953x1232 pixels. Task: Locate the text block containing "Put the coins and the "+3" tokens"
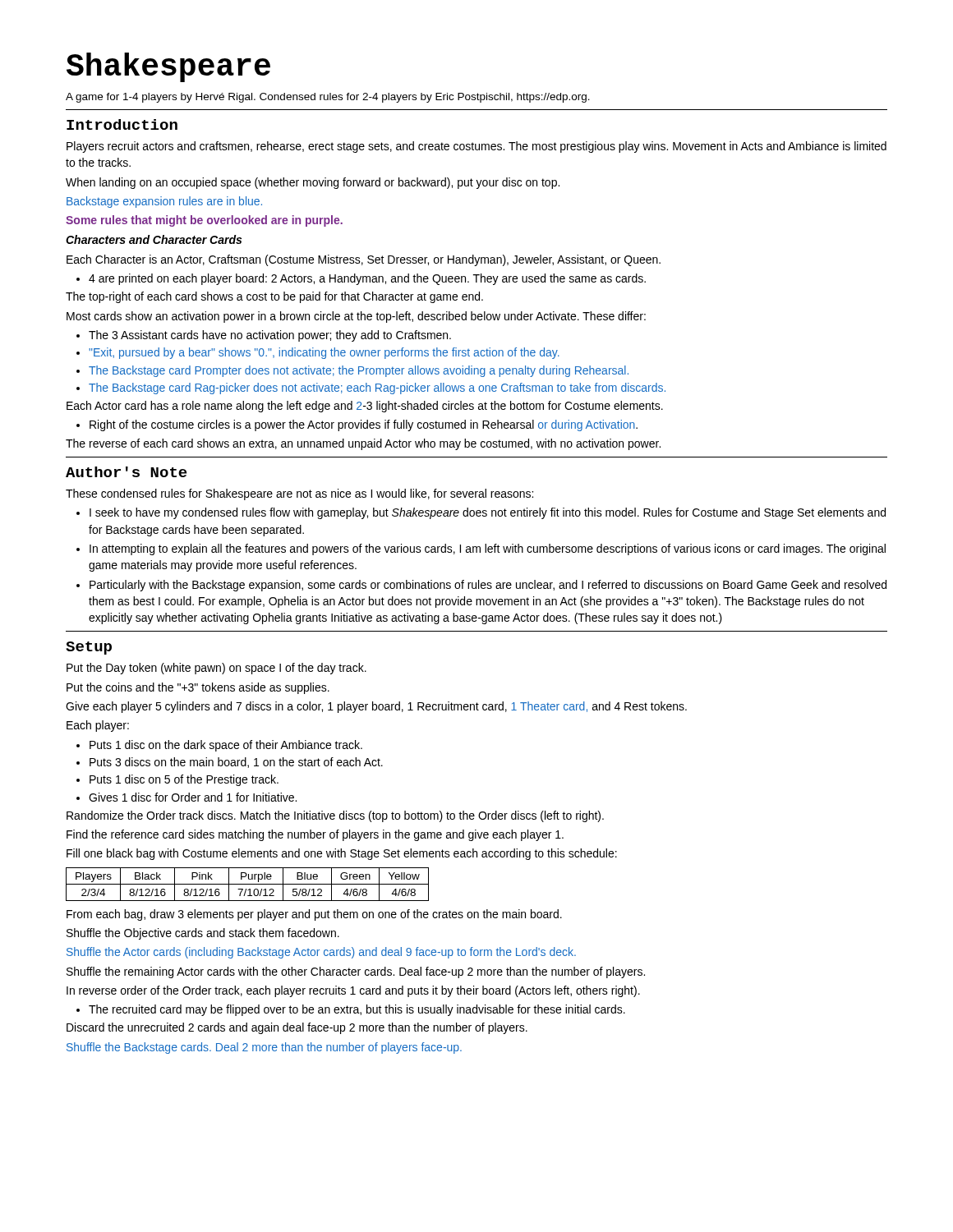(x=198, y=687)
